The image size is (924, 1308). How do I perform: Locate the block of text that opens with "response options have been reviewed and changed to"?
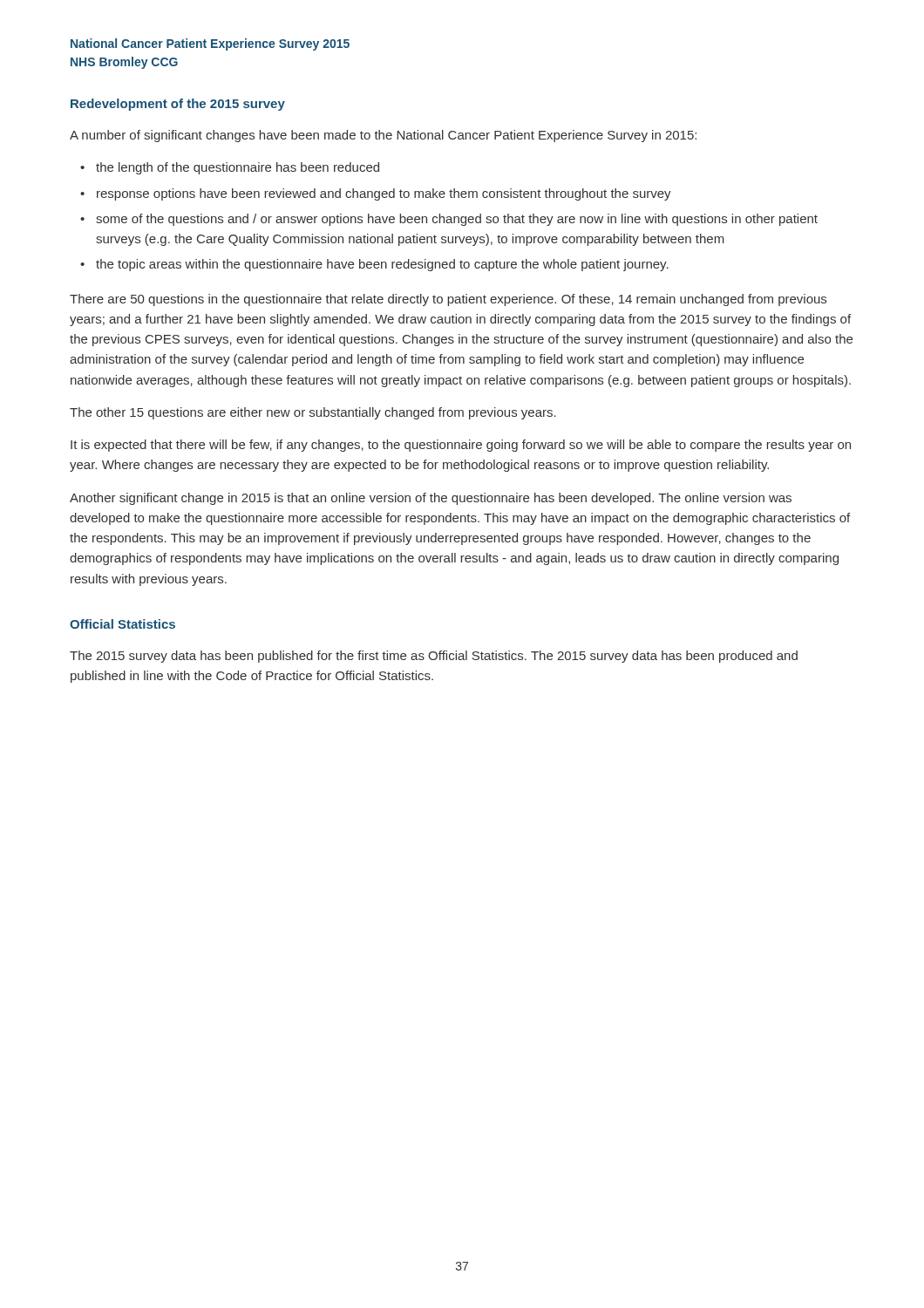pyautogui.click(x=383, y=193)
